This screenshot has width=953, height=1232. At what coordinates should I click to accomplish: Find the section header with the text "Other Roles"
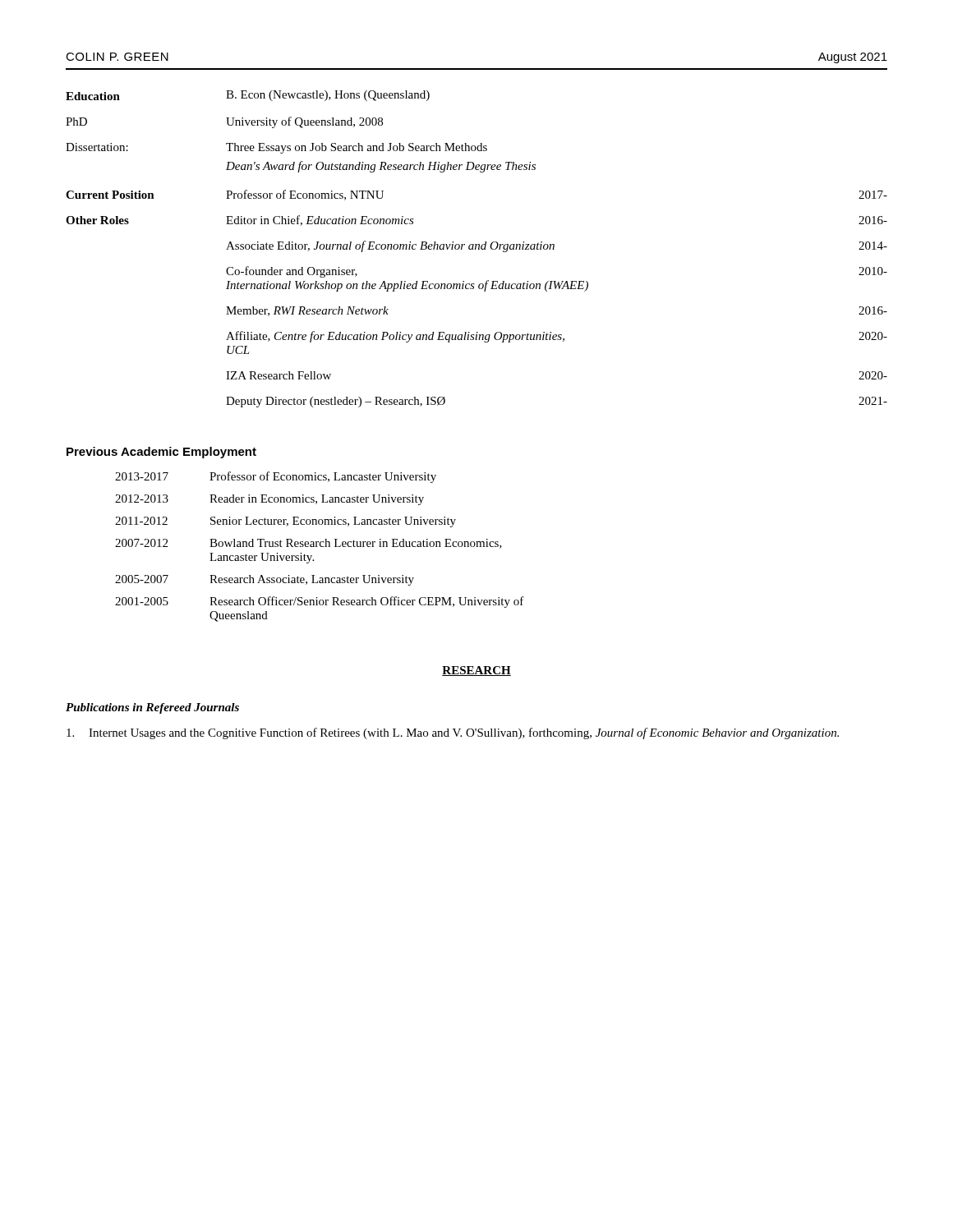(97, 220)
